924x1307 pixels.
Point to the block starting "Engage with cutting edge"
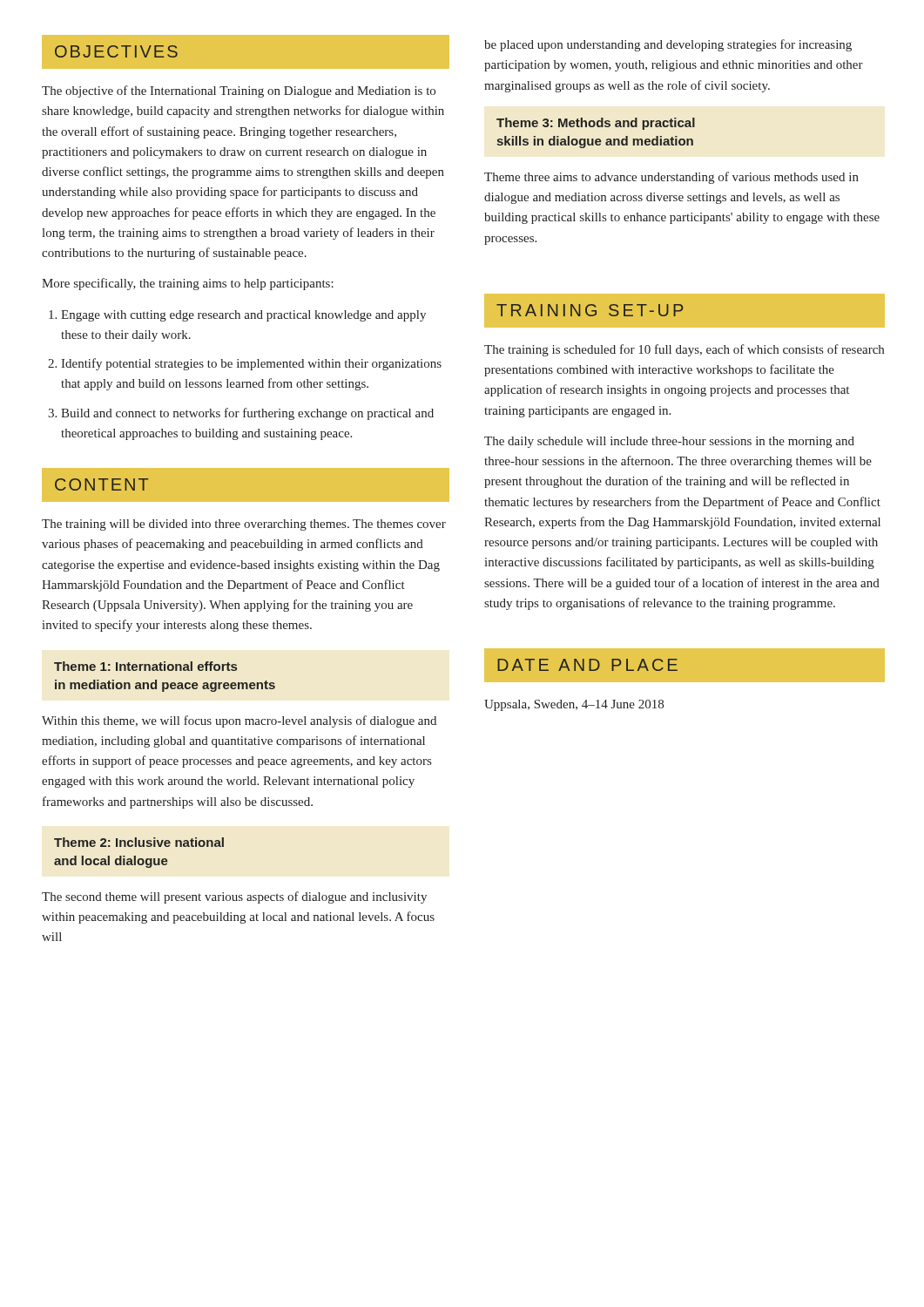pyautogui.click(x=246, y=374)
